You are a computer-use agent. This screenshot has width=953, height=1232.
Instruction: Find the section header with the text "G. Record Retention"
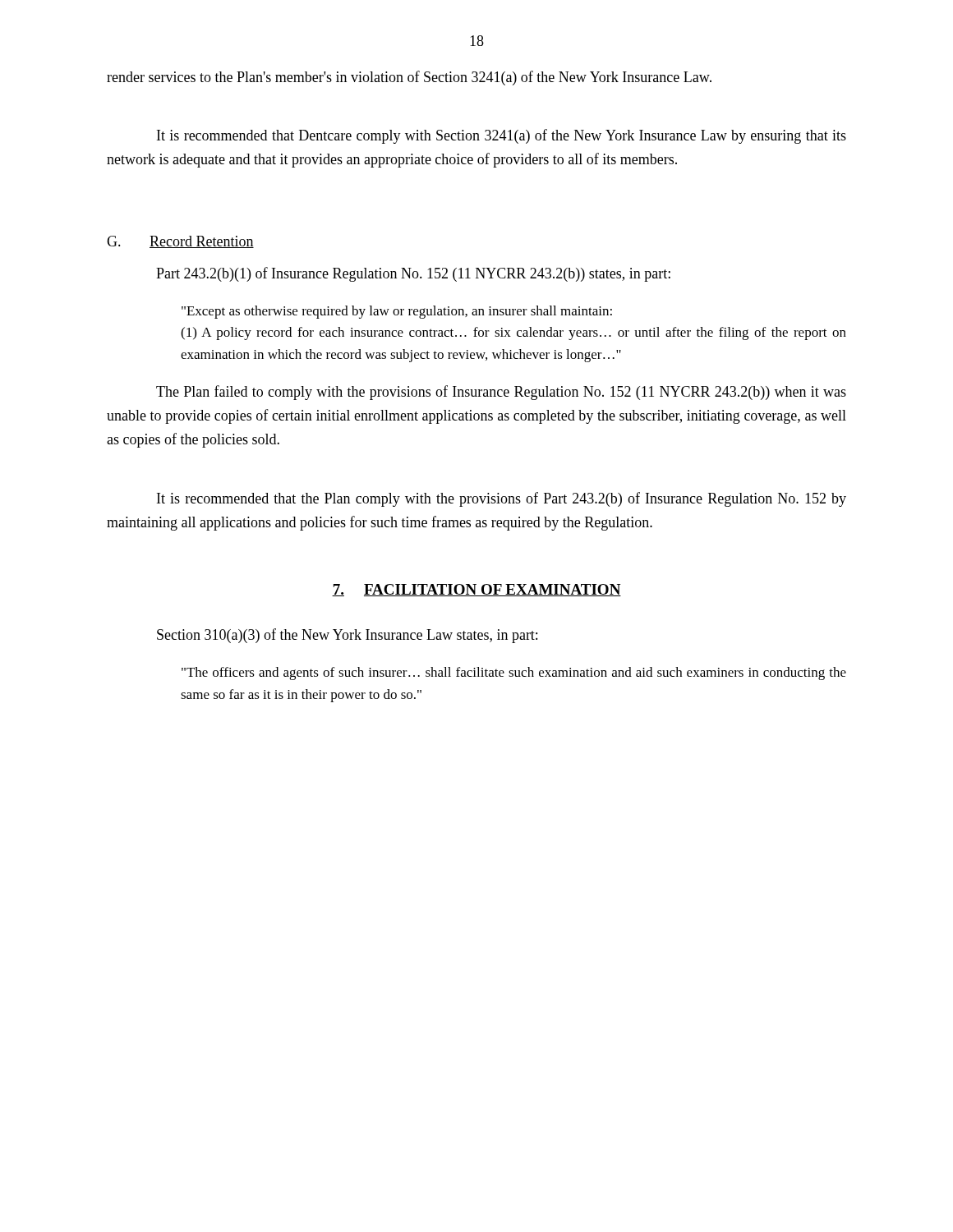[x=180, y=242]
